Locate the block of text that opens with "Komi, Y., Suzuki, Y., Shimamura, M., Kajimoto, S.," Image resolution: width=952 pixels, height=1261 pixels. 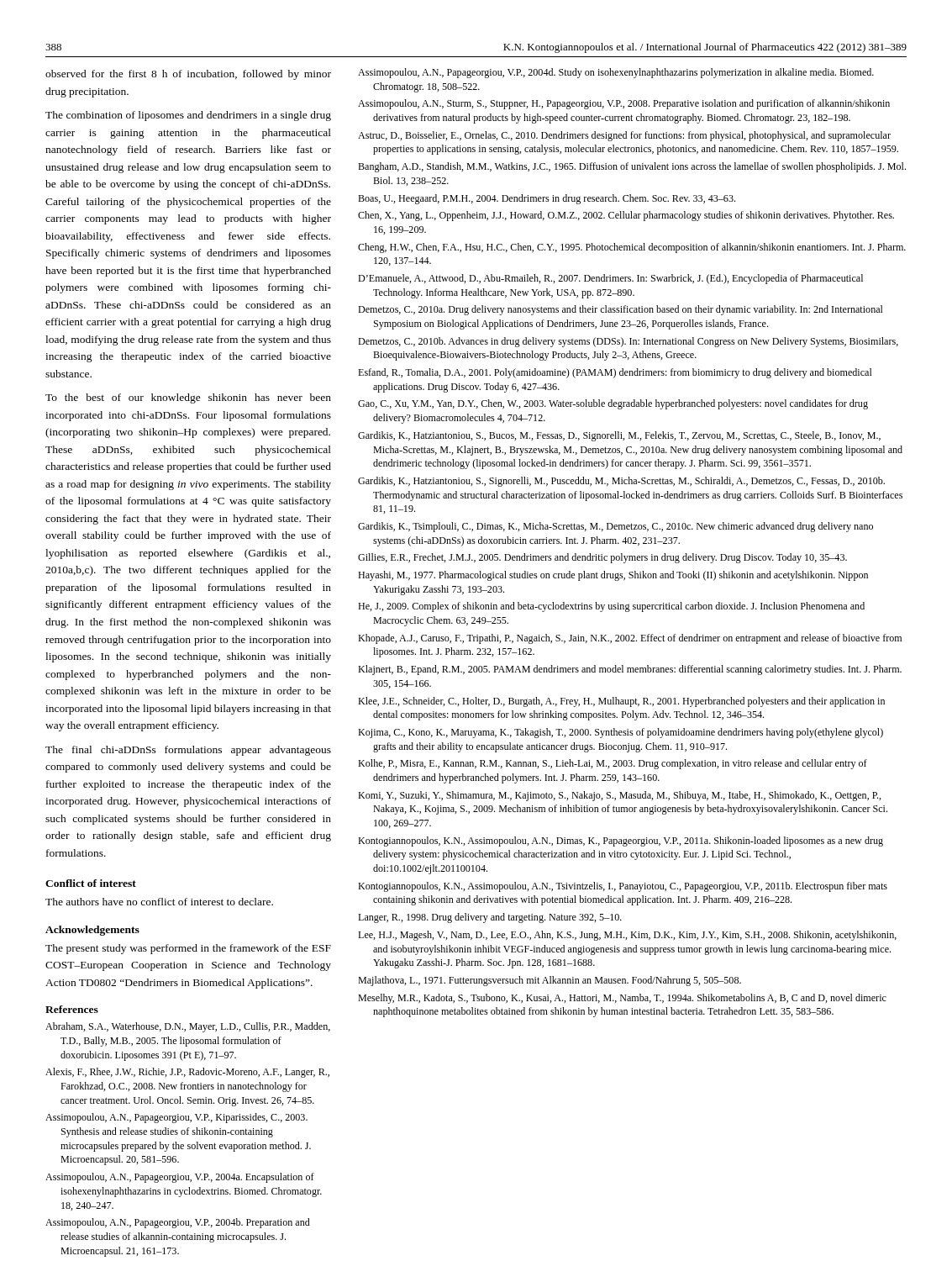[623, 809]
